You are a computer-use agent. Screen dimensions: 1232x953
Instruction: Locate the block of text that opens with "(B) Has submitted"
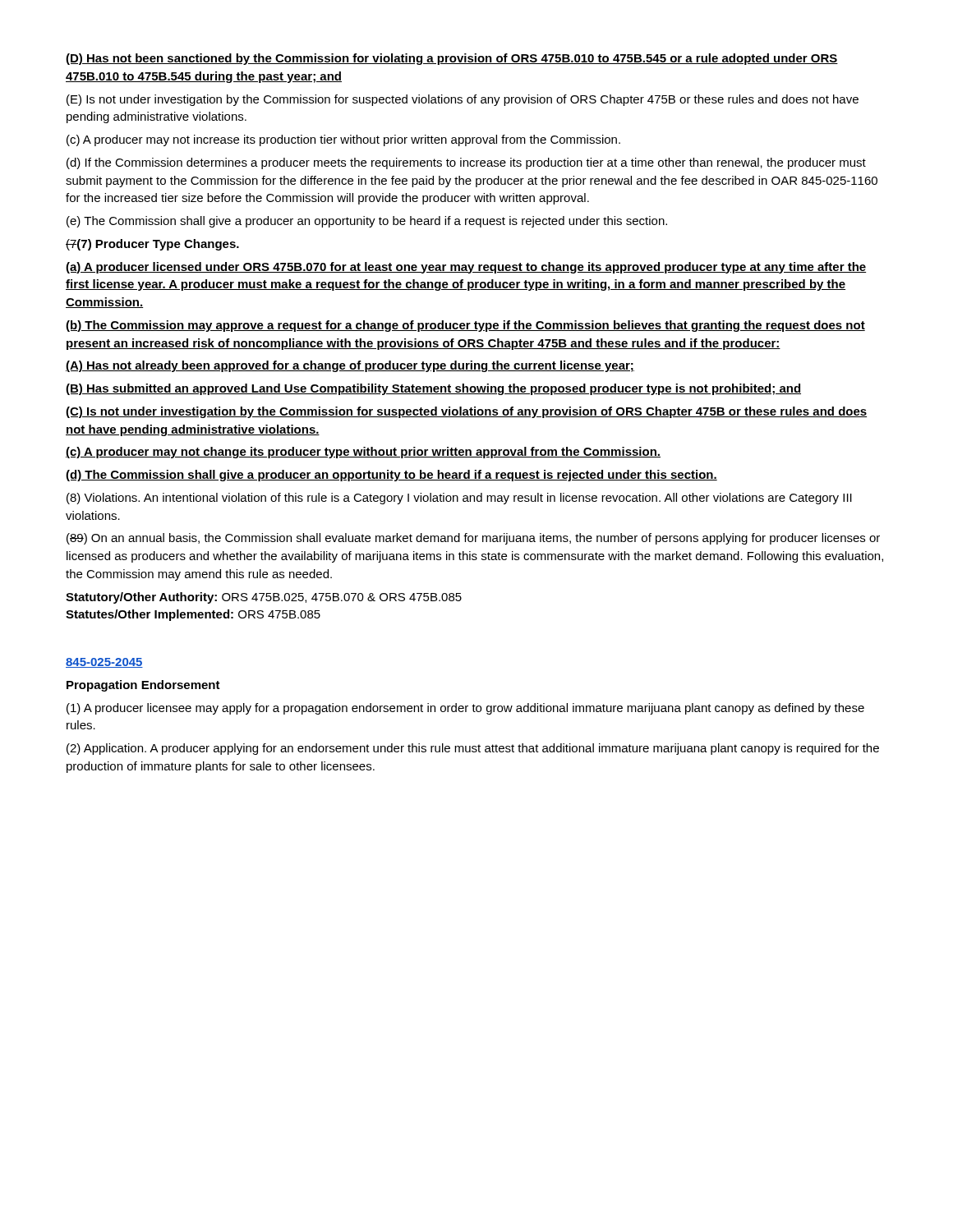point(433,388)
